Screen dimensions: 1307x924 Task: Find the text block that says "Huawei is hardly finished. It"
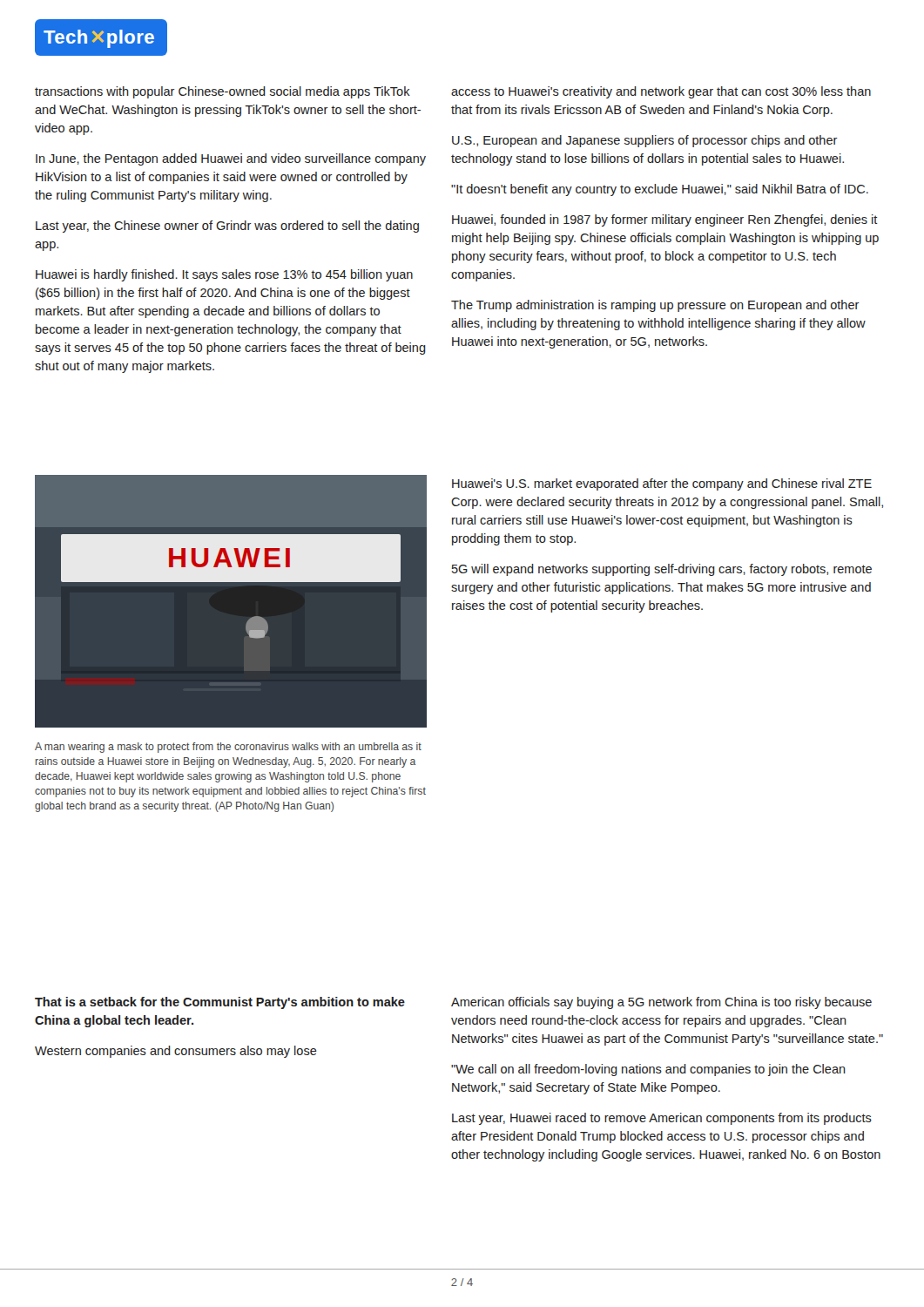point(231,321)
